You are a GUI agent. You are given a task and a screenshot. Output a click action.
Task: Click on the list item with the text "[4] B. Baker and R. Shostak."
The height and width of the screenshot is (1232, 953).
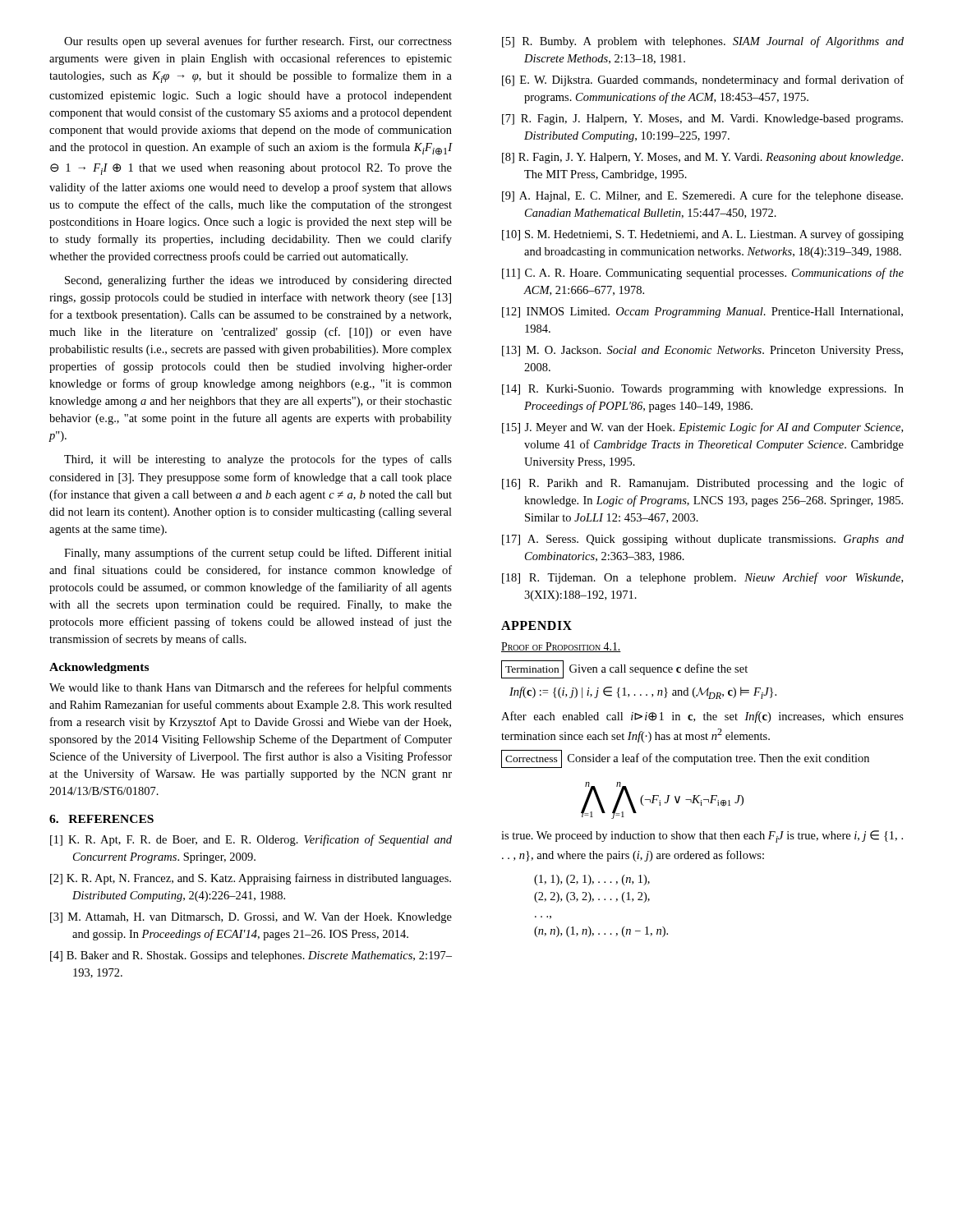click(251, 964)
